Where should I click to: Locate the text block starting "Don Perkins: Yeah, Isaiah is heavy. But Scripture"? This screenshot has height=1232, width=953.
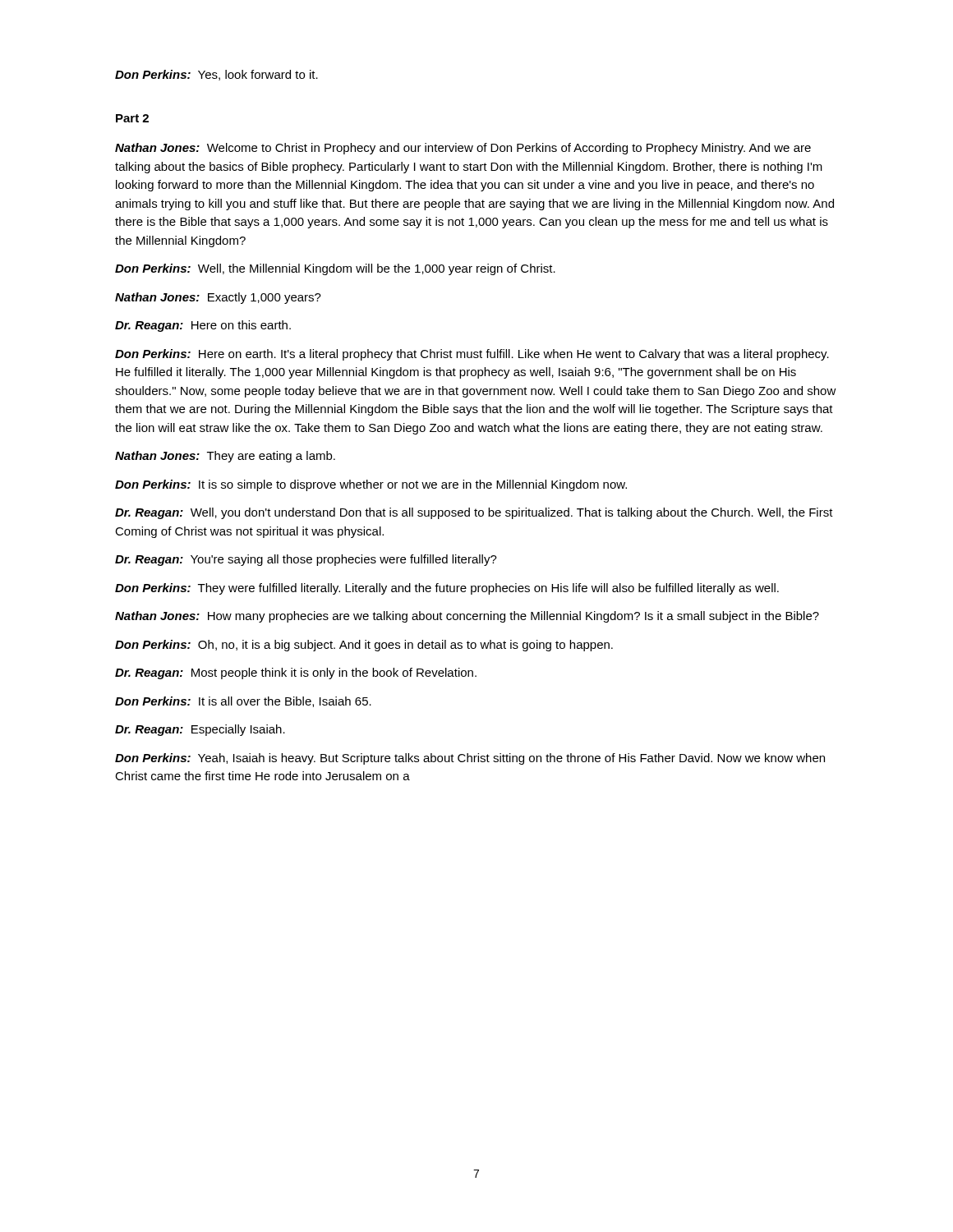470,766
